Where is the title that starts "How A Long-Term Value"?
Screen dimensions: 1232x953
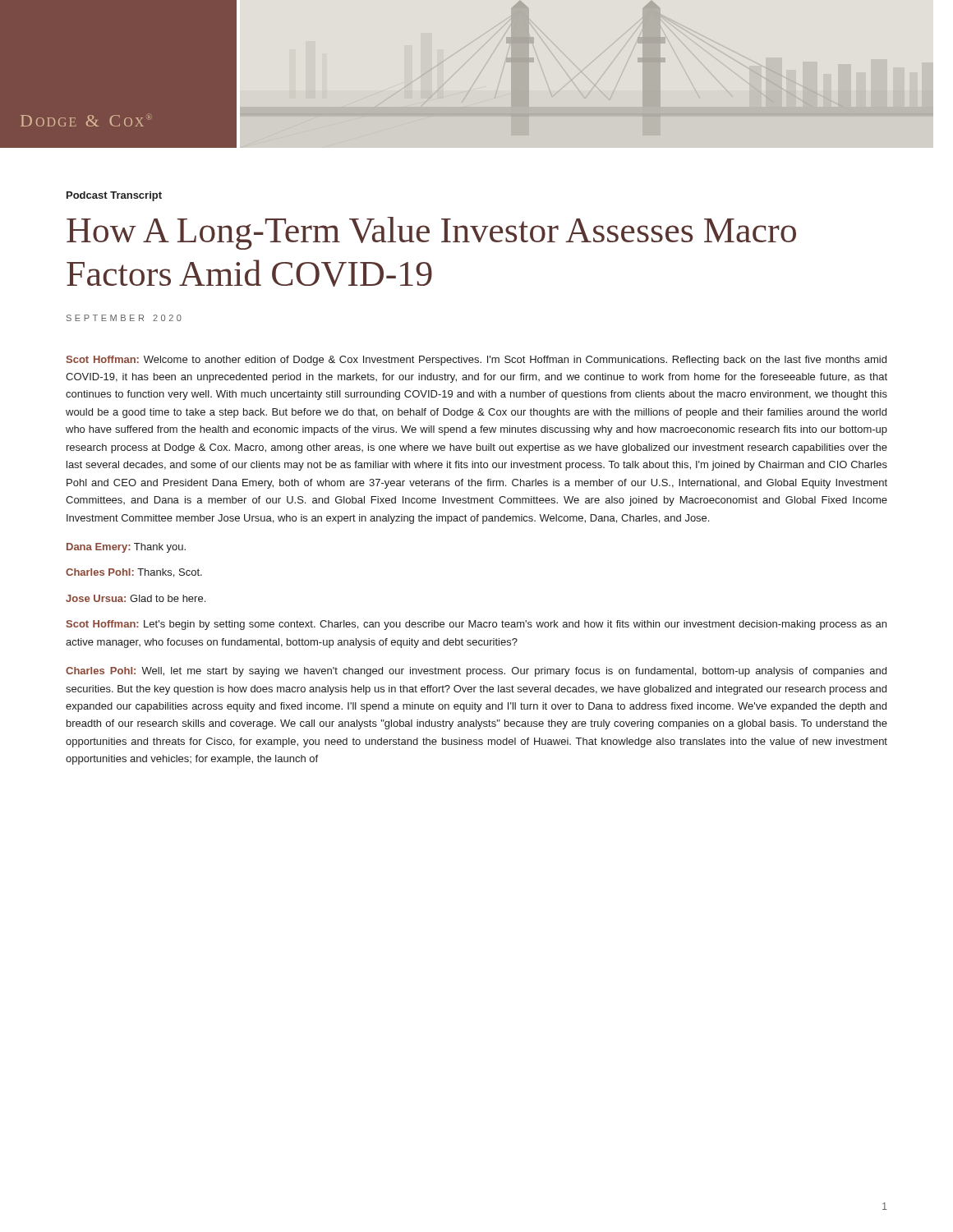point(432,252)
